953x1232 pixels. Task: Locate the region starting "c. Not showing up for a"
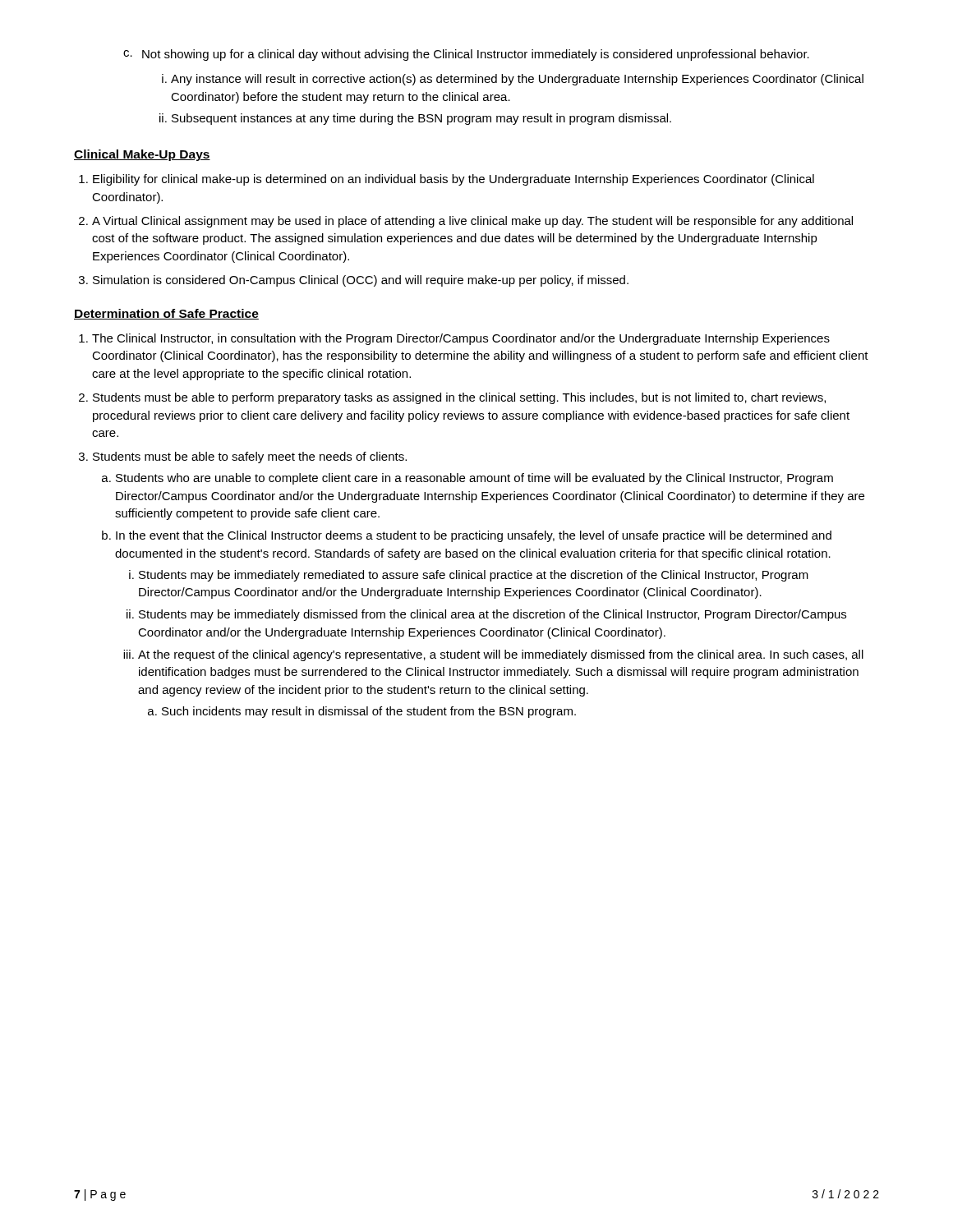[x=501, y=86]
